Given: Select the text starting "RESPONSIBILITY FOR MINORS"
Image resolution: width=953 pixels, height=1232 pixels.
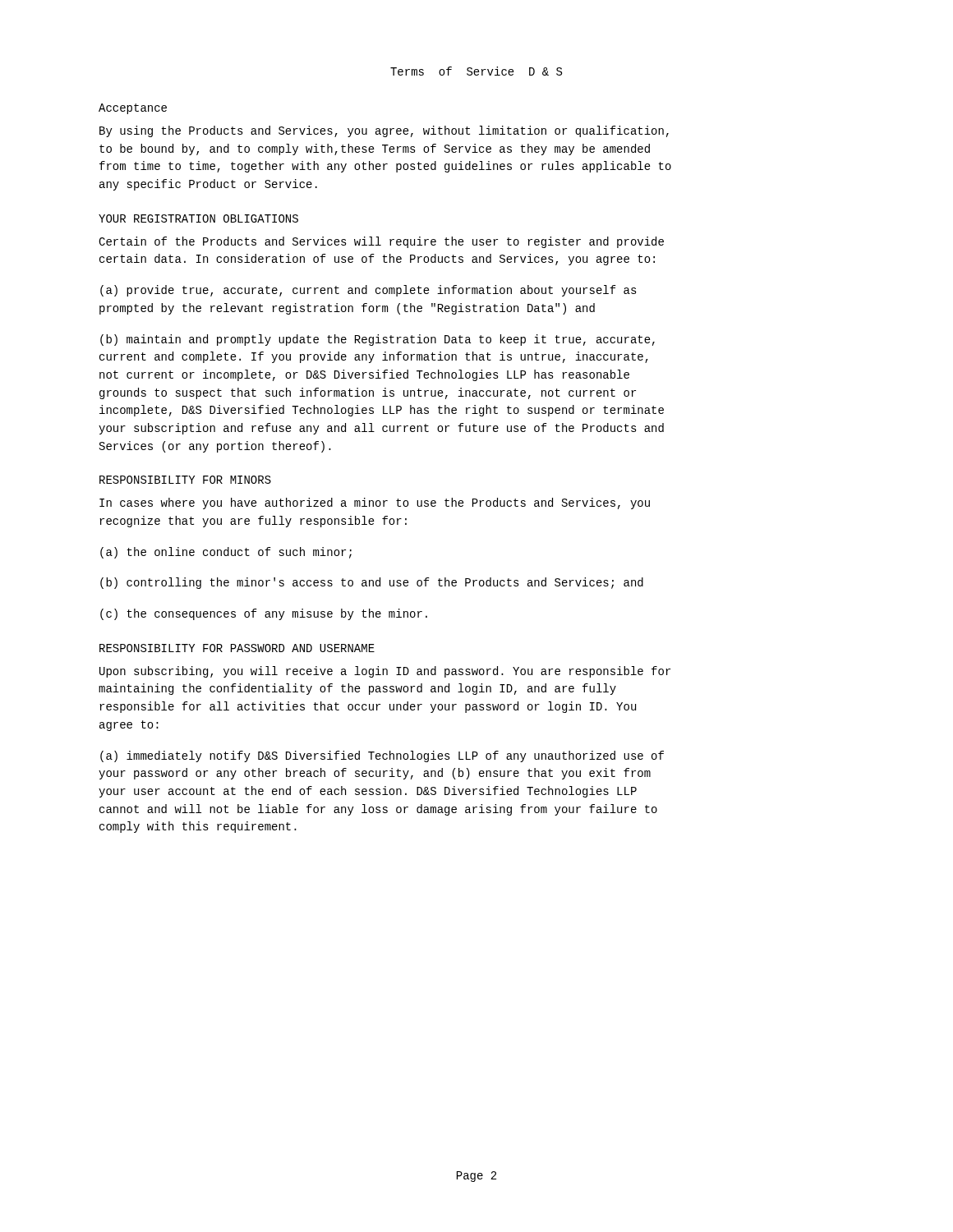Looking at the screenshot, I should [185, 481].
